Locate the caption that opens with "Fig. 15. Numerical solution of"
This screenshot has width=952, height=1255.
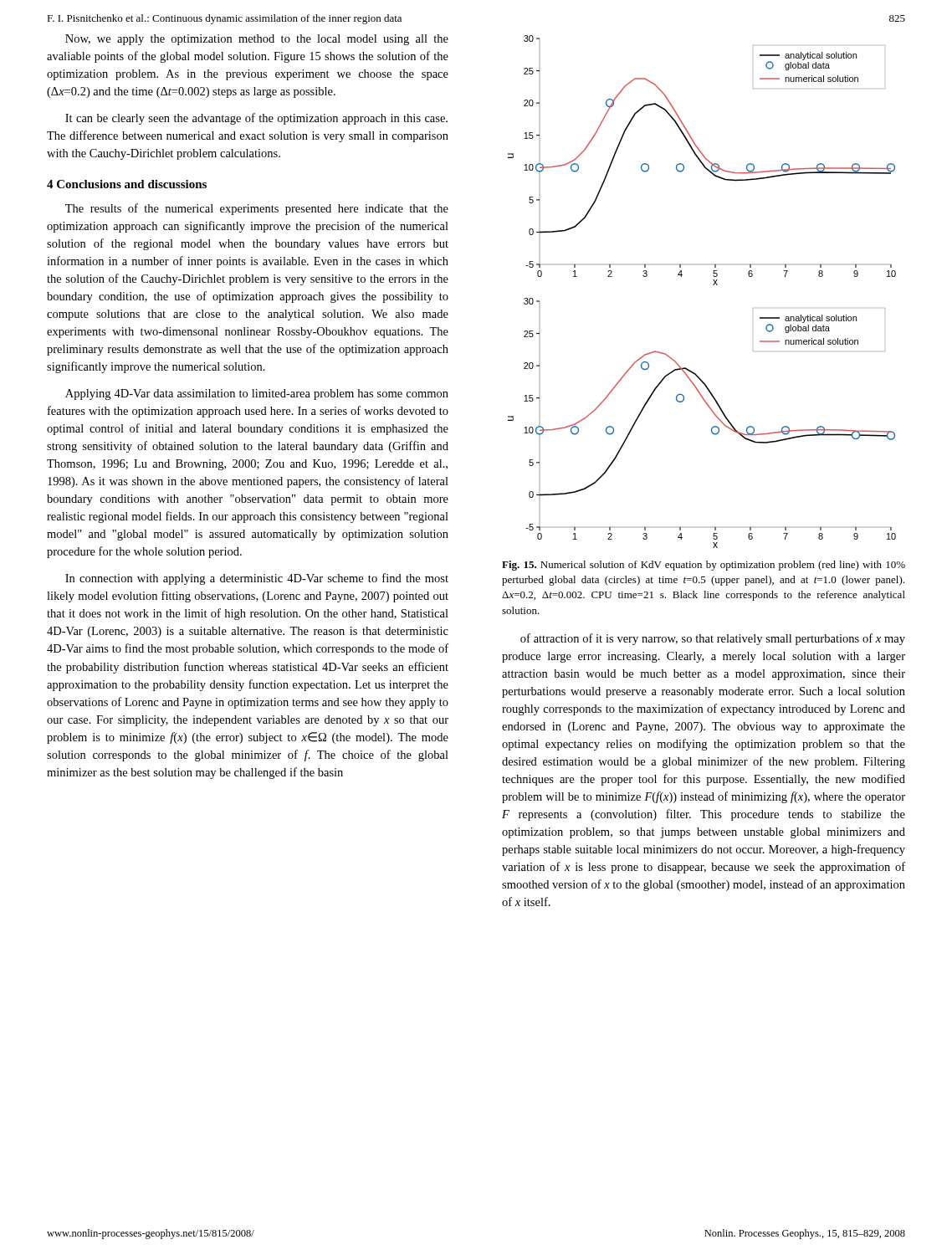click(704, 587)
